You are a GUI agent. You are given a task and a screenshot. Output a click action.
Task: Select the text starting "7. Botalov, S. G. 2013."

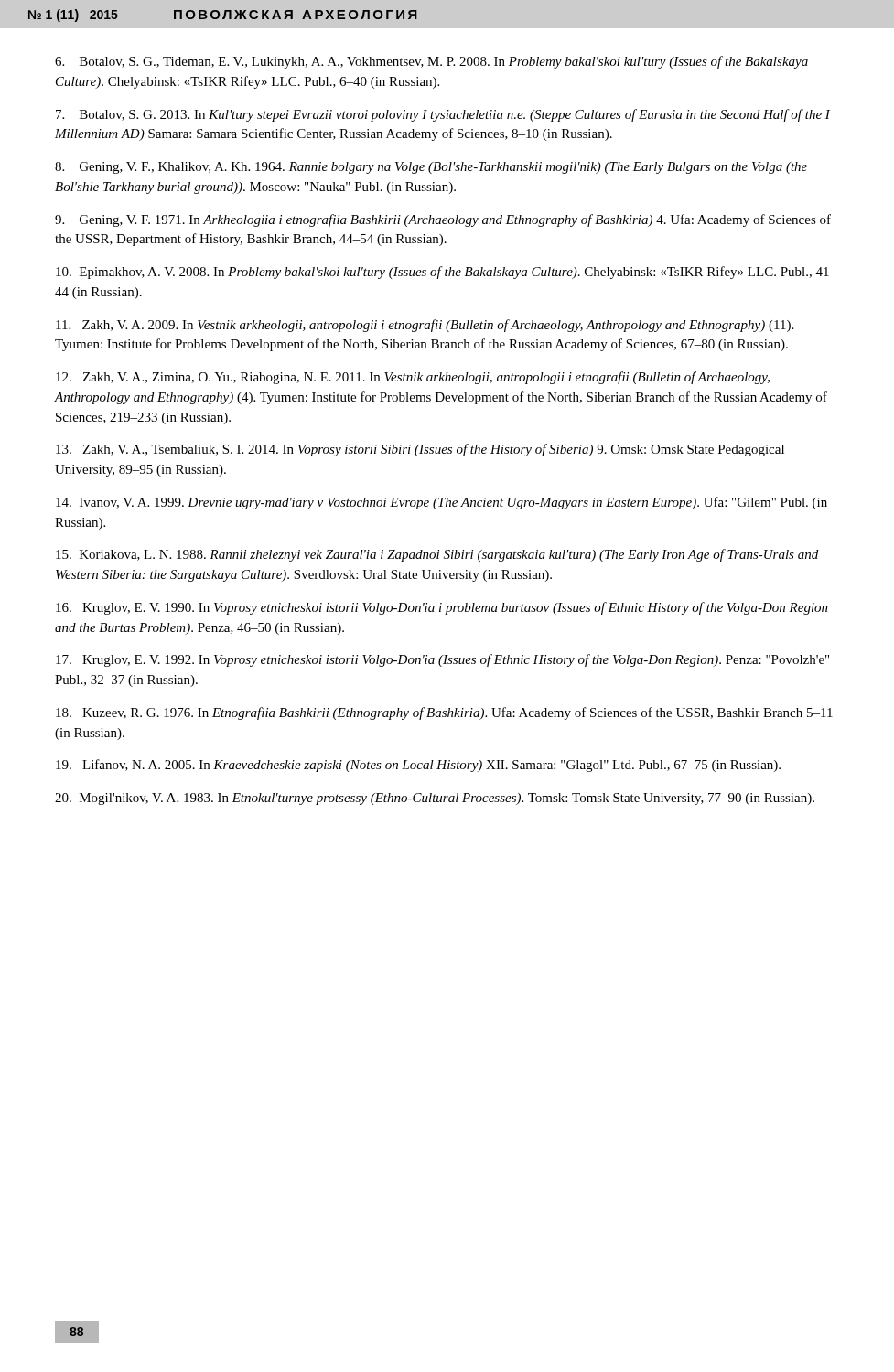[442, 124]
